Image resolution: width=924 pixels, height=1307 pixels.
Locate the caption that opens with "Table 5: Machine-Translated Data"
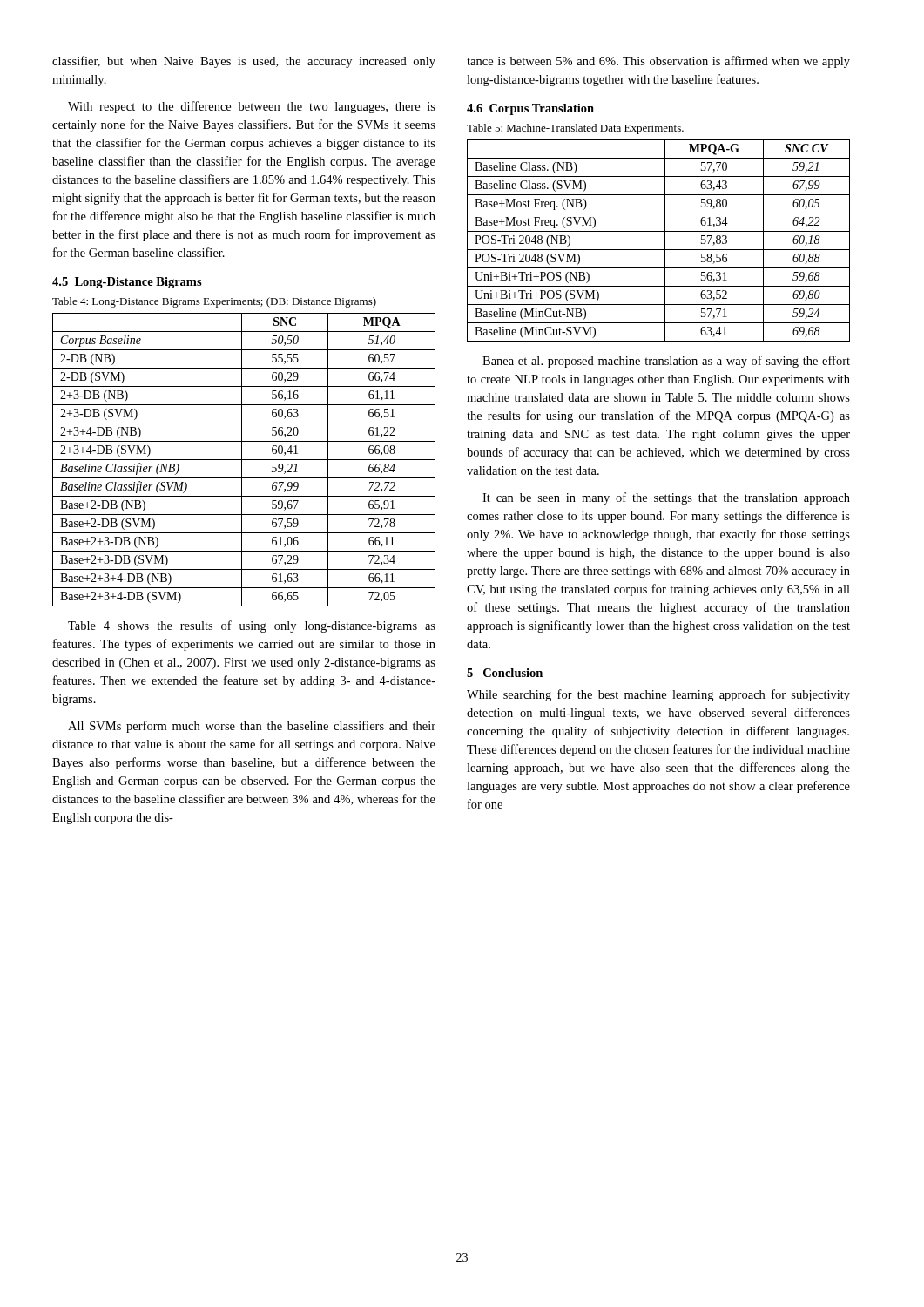tap(575, 128)
